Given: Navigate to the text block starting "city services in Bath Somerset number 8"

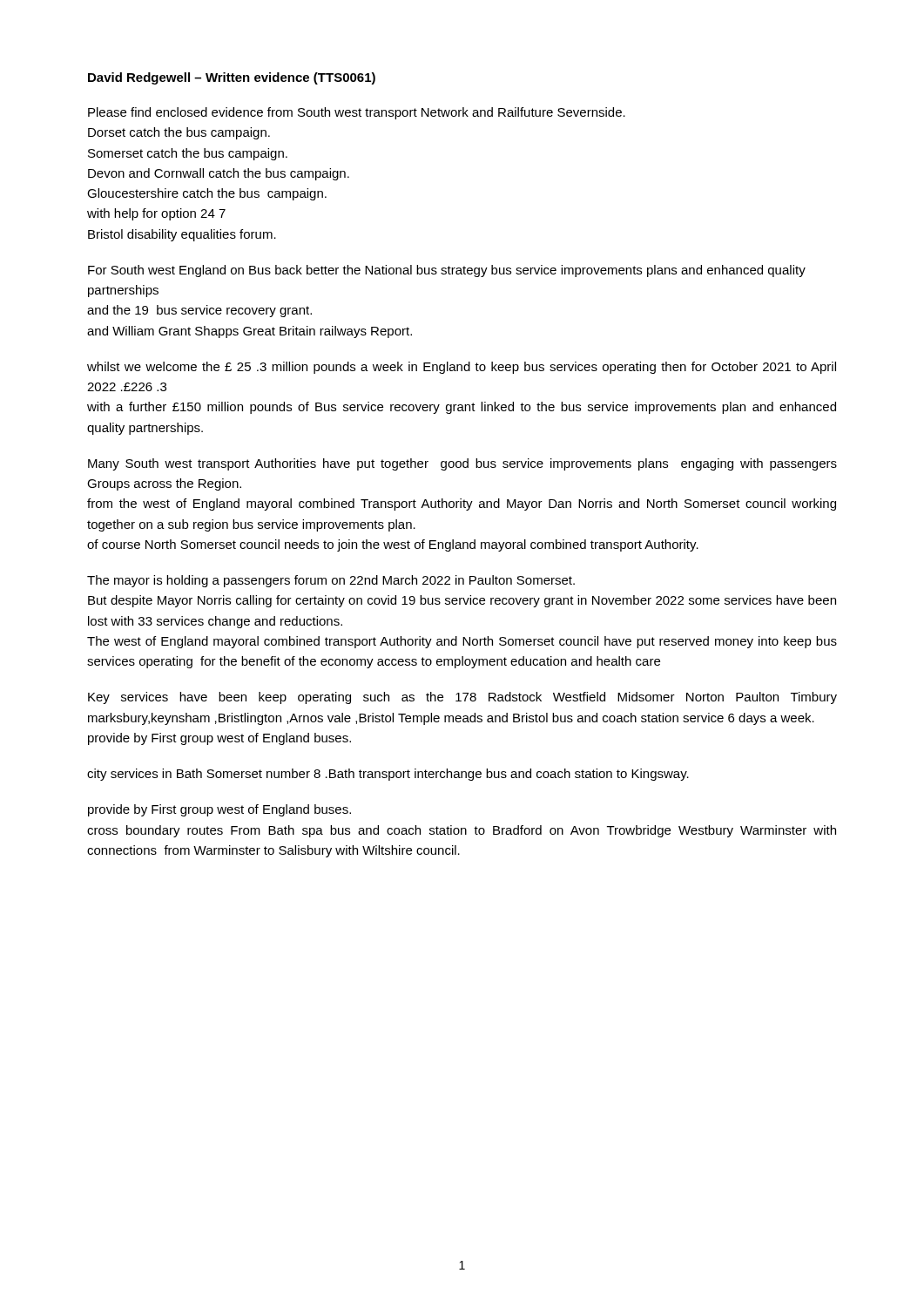Looking at the screenshot, I should point(388,773).
